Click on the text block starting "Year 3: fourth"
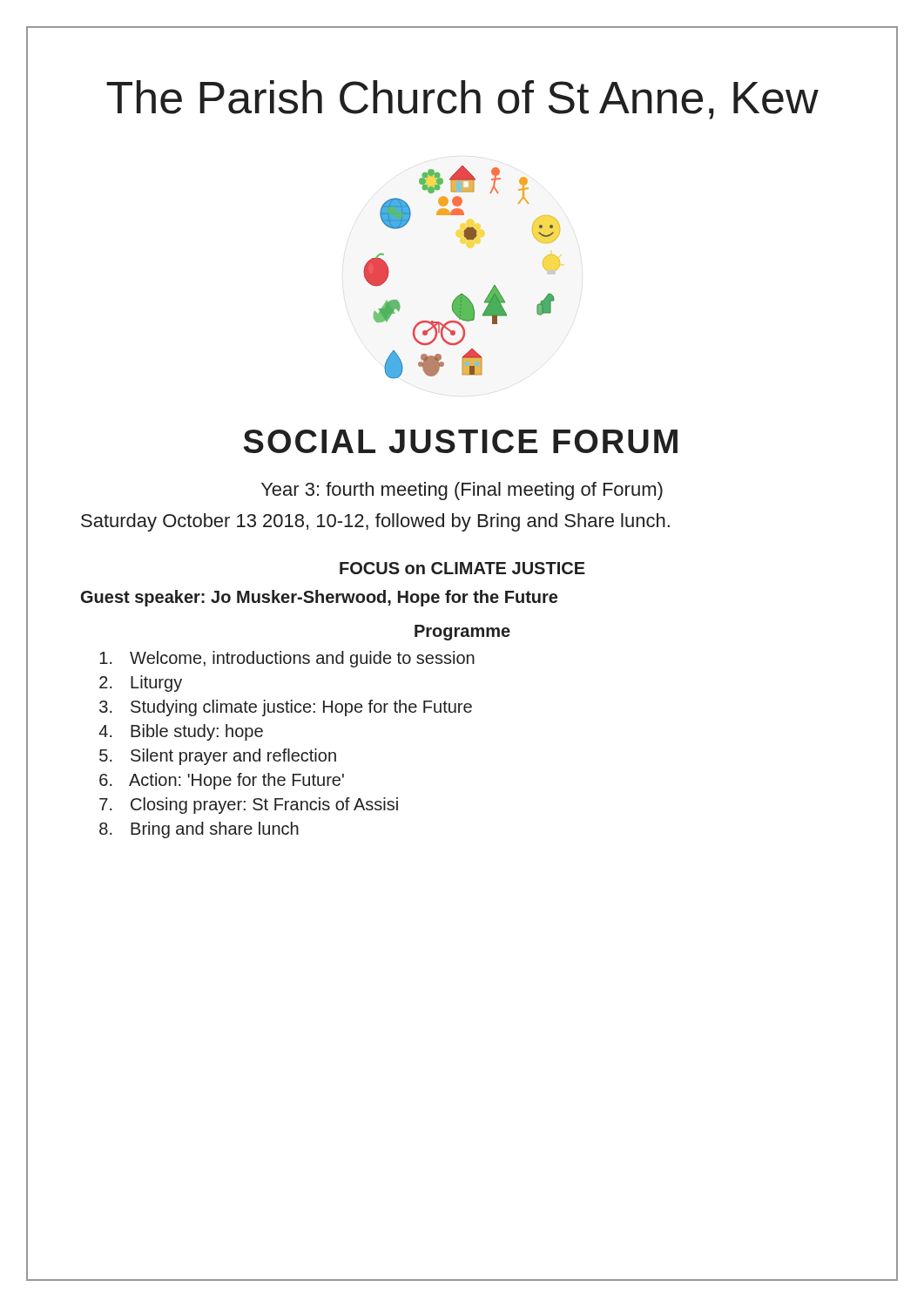 (462, 489)
